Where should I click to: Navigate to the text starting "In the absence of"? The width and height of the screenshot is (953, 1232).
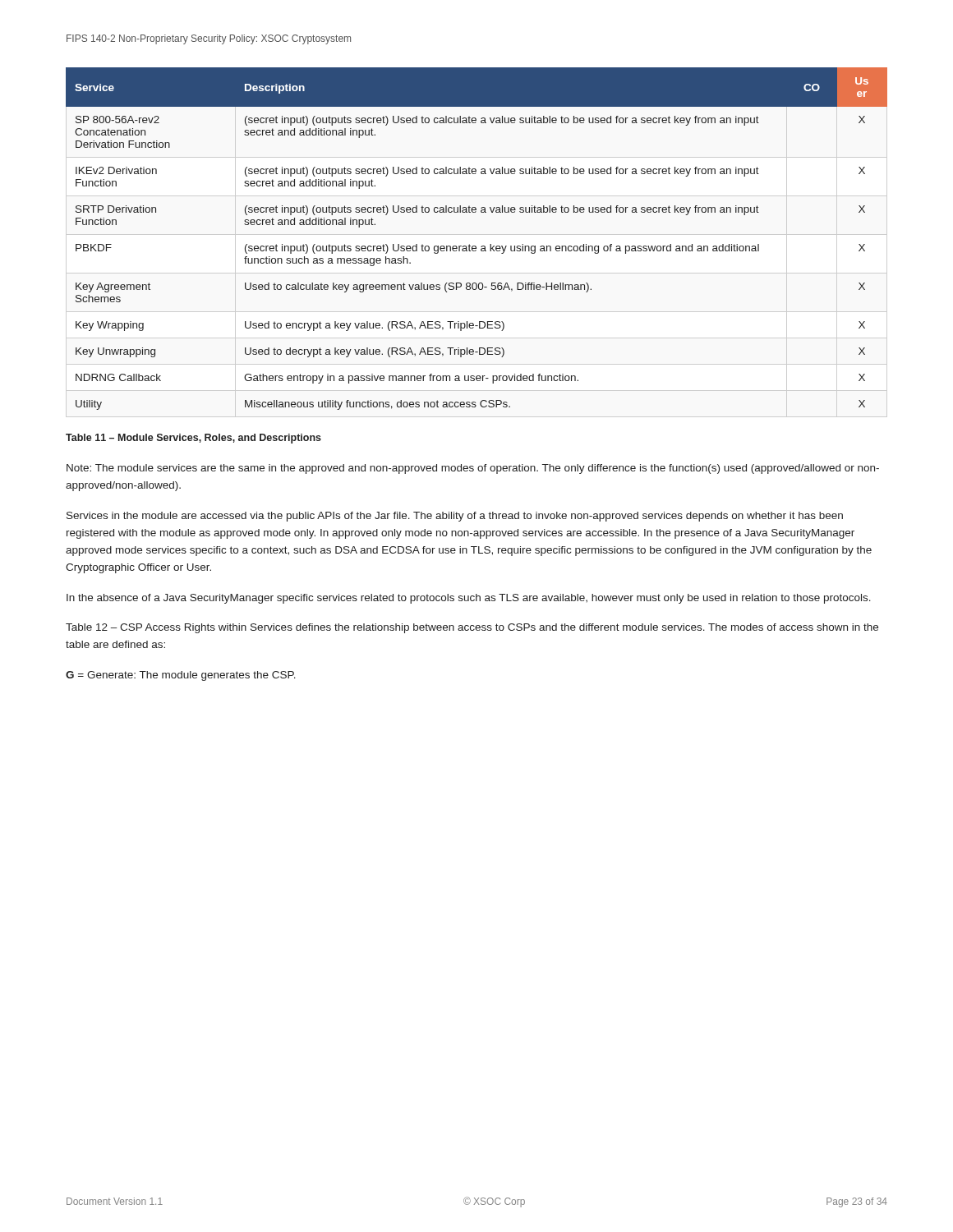469,597
